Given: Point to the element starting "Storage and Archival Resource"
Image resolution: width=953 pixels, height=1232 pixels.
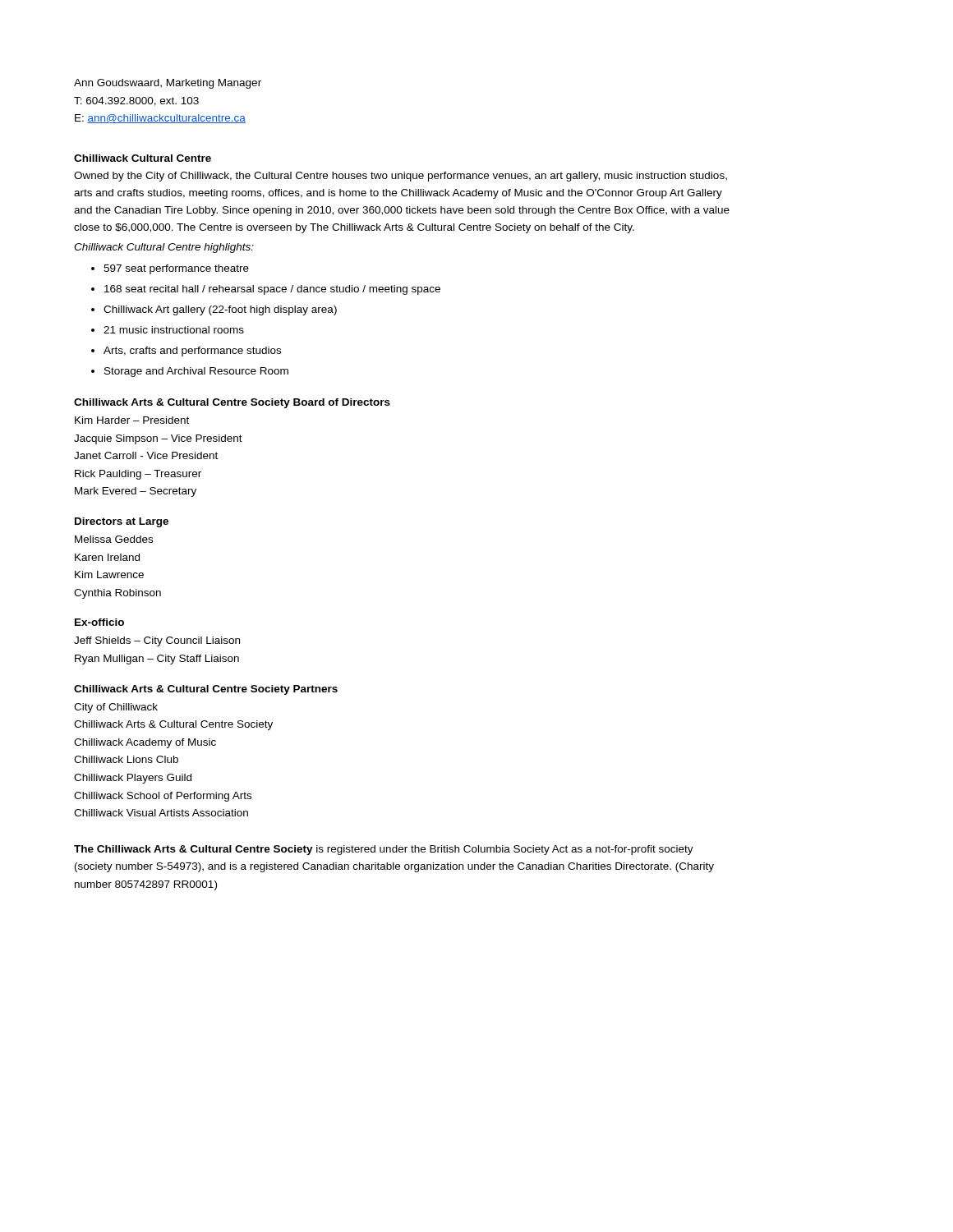Looking at the screenshot, I should point(196,371).
